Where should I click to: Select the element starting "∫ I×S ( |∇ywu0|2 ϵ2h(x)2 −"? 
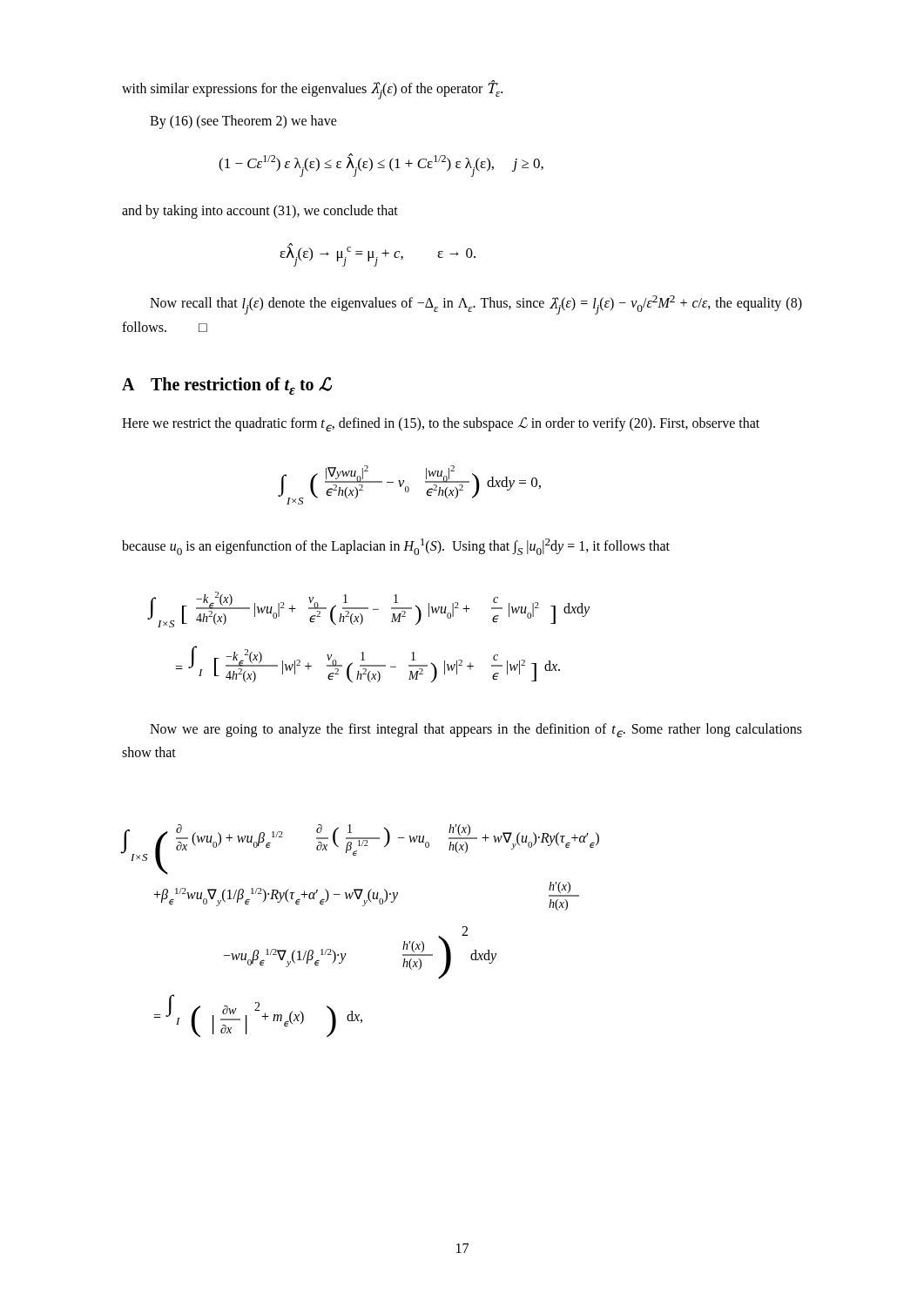pyautogui.click(x=462, y=482)
